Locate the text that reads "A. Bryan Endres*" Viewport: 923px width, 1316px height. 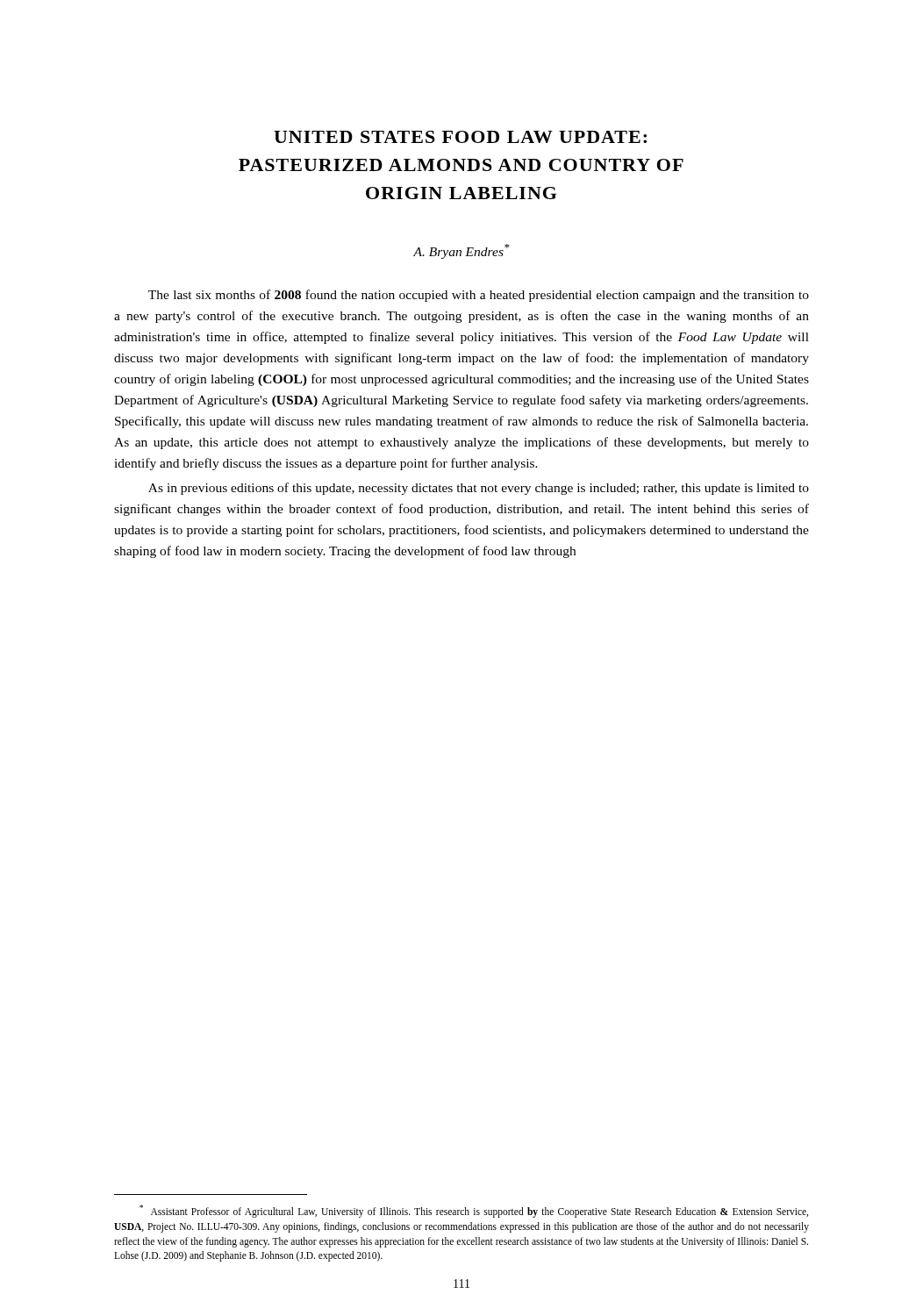pos(462,249)
